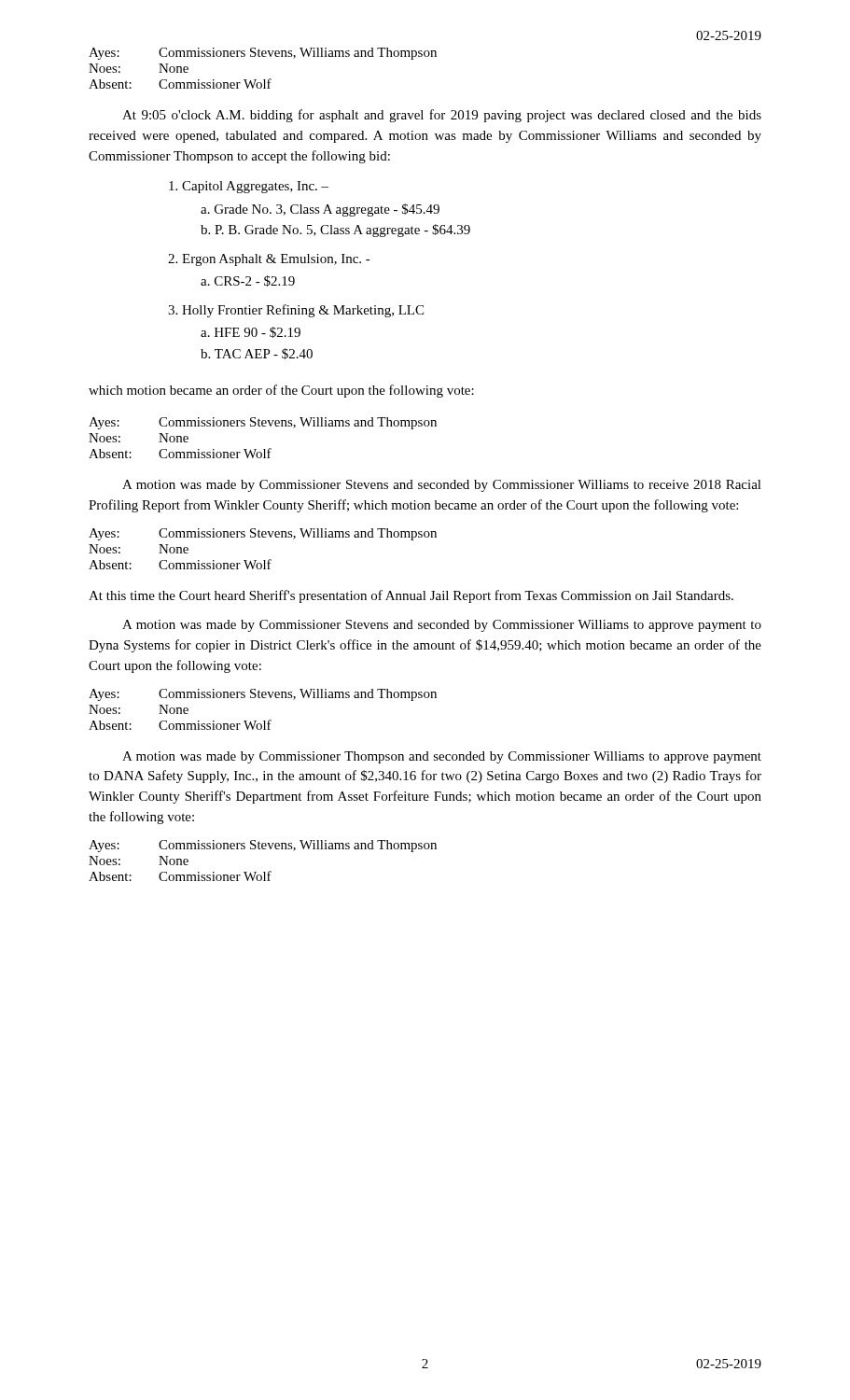This screenshot has height=1400, width=850.
Task: Click on the block starting "which motion became an order"
Action: coord(282,390)
